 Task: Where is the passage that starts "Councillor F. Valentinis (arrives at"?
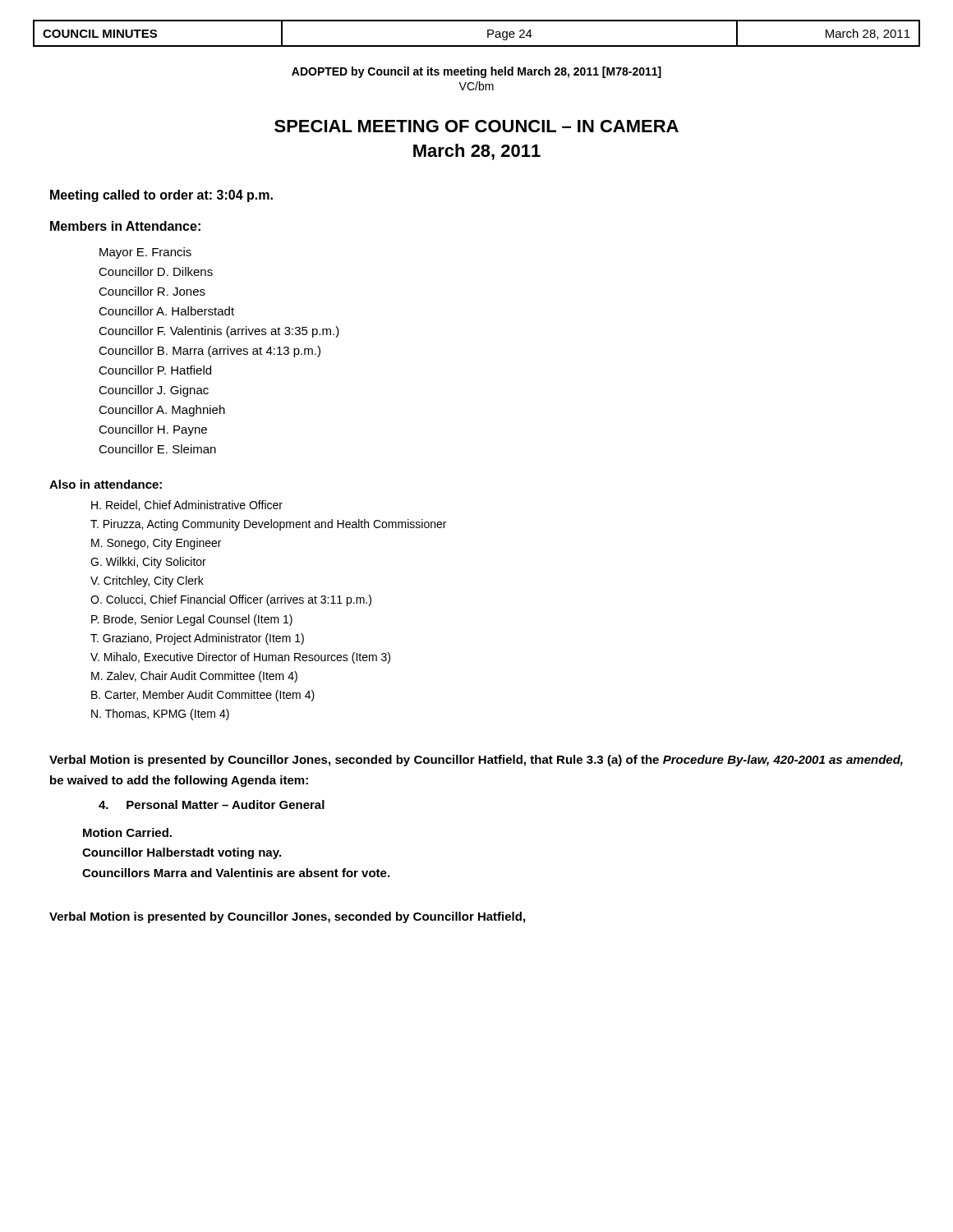click(219, 331)
